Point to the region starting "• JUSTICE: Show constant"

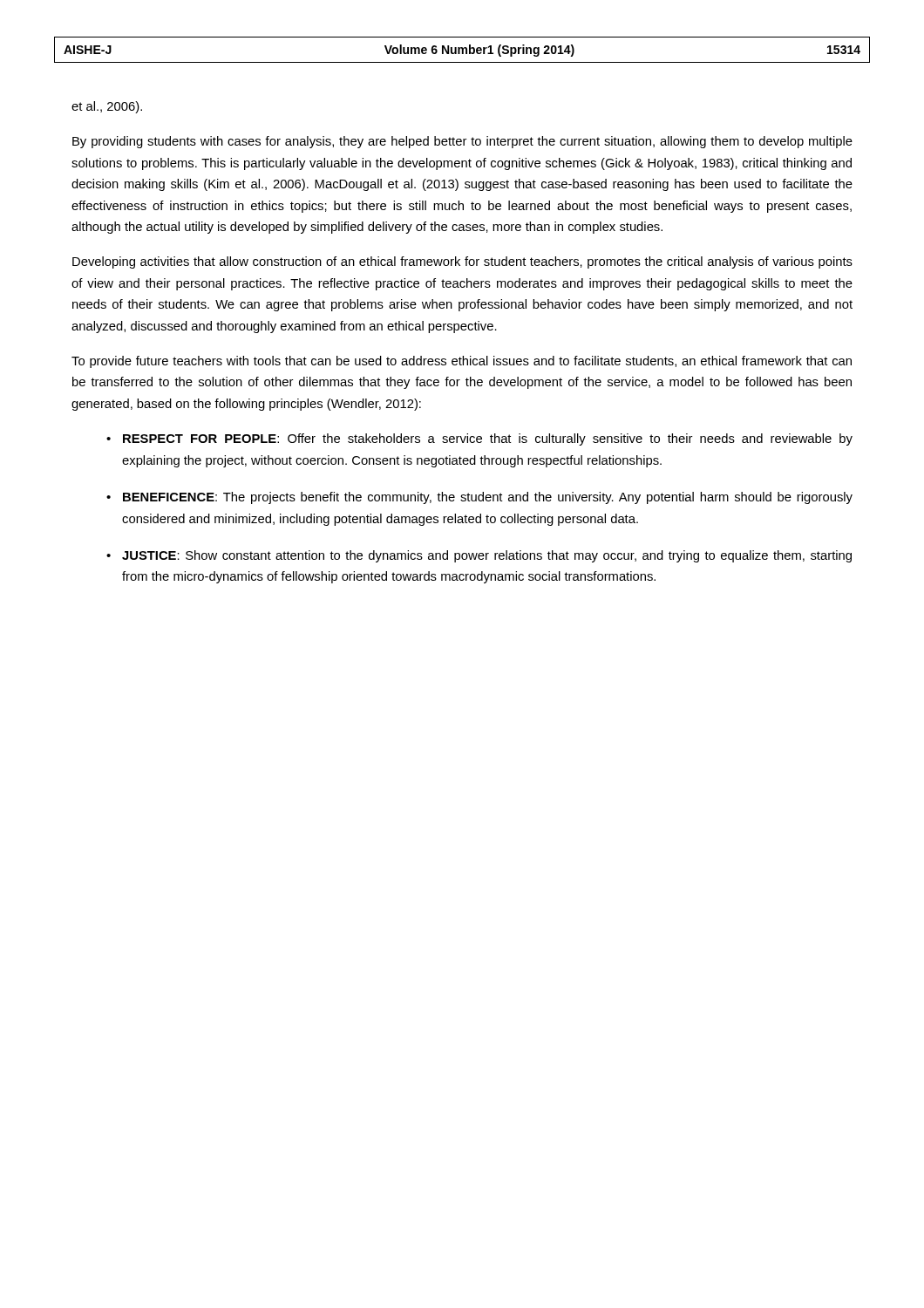[479, 566]
